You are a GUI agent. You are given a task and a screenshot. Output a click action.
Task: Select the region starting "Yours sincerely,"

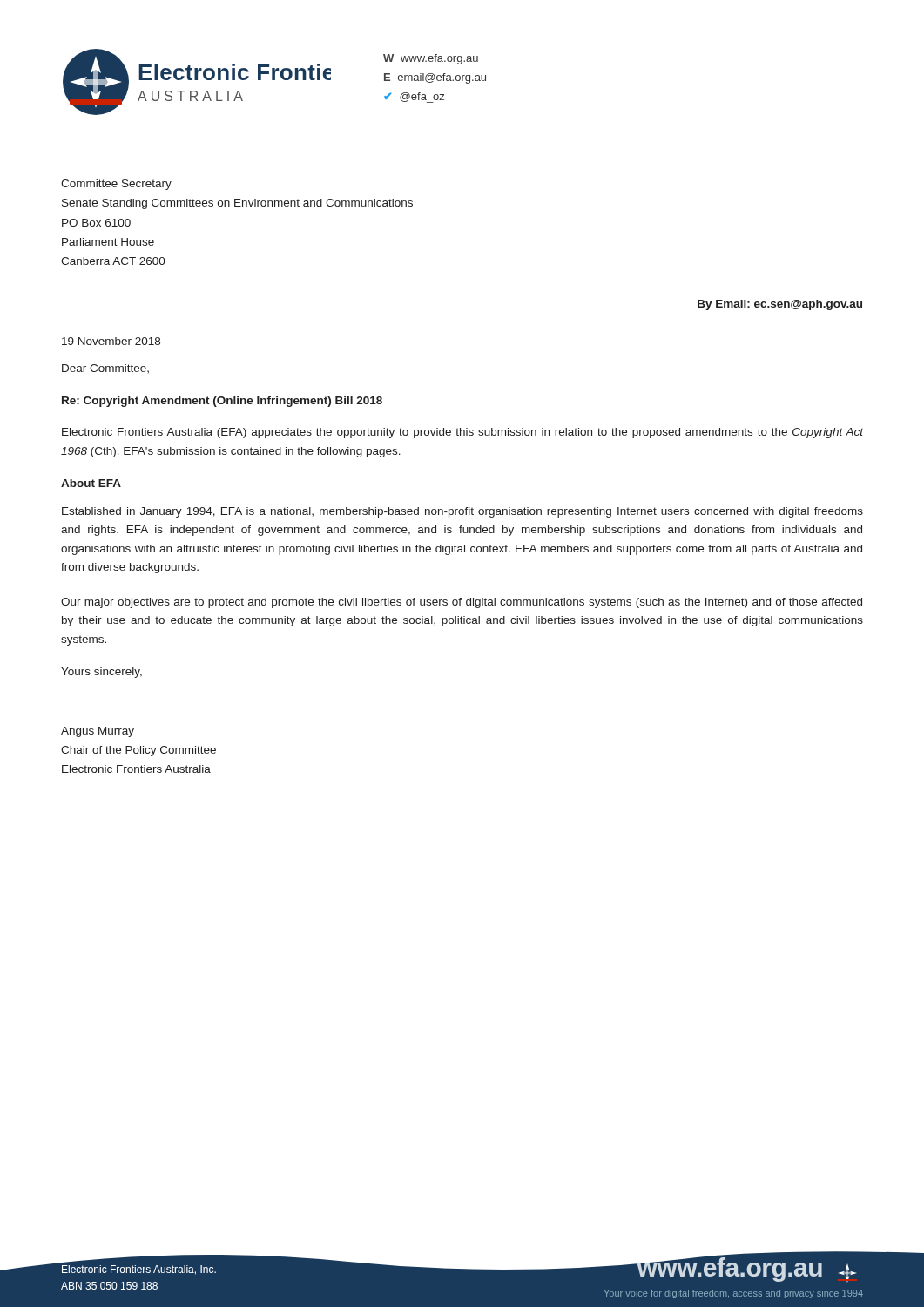coord(102,671)
